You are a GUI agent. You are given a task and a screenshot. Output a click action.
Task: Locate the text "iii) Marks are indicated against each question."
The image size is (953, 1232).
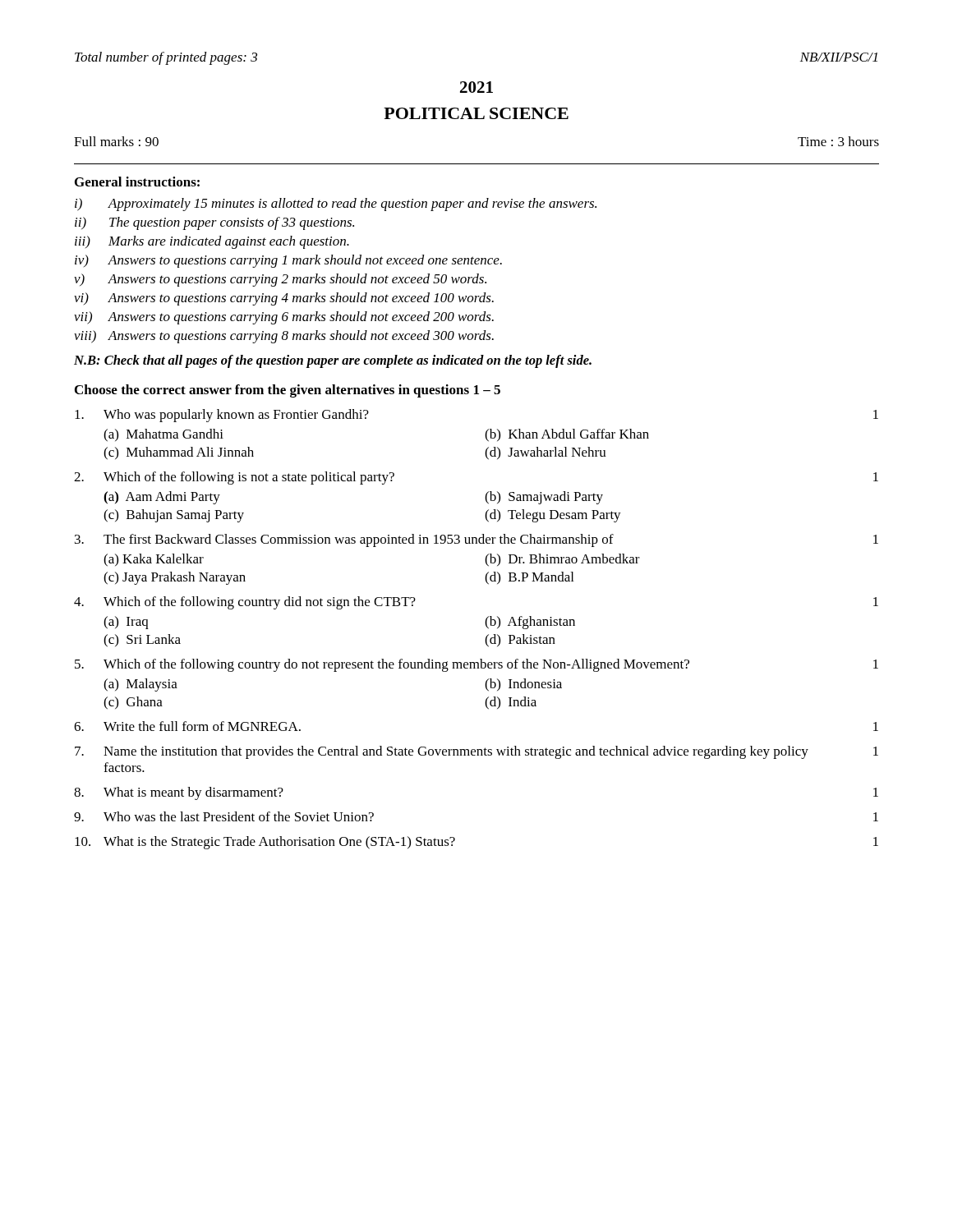pos(212,241)
